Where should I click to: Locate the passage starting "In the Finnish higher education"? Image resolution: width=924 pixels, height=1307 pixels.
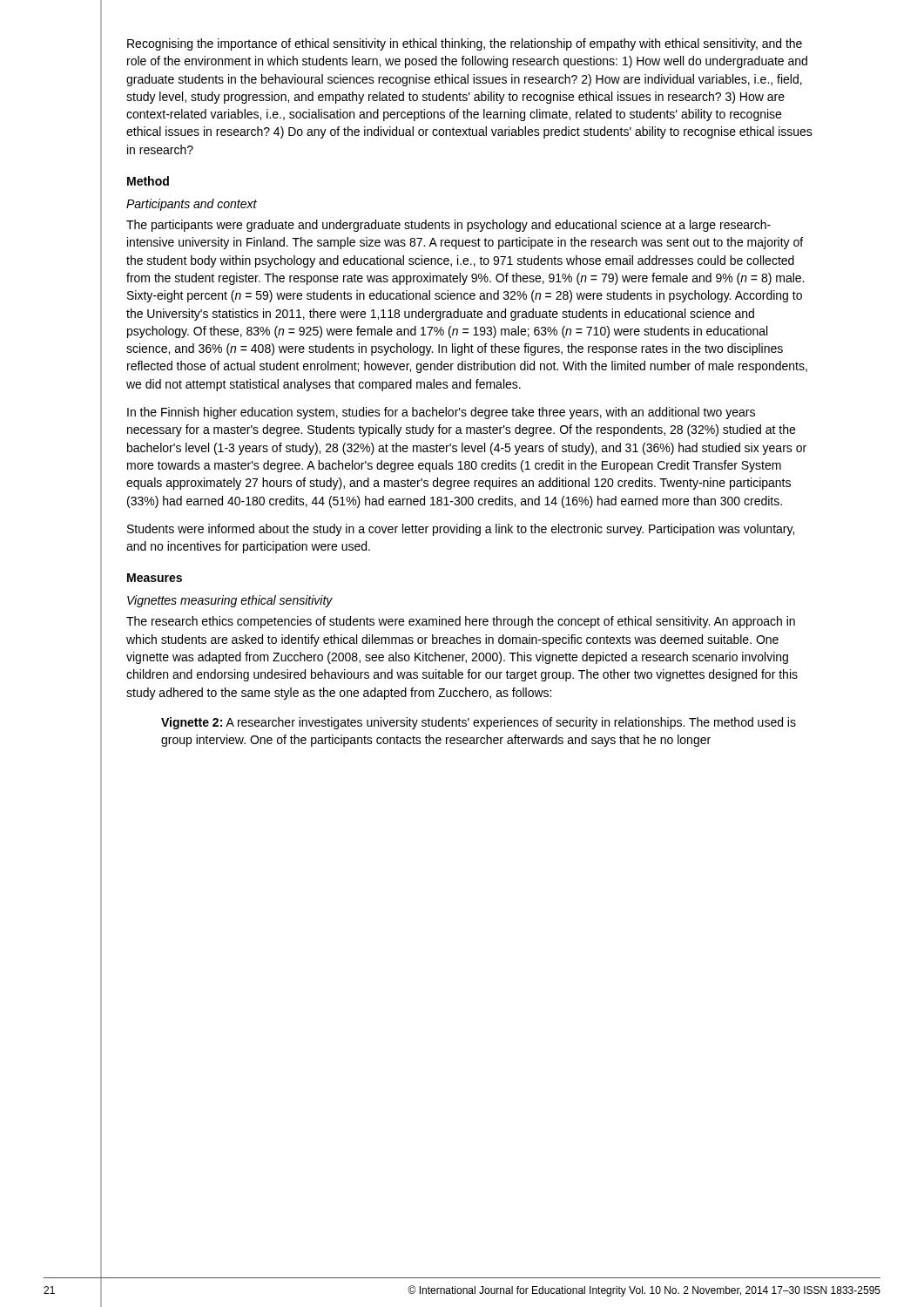point(470,457)
